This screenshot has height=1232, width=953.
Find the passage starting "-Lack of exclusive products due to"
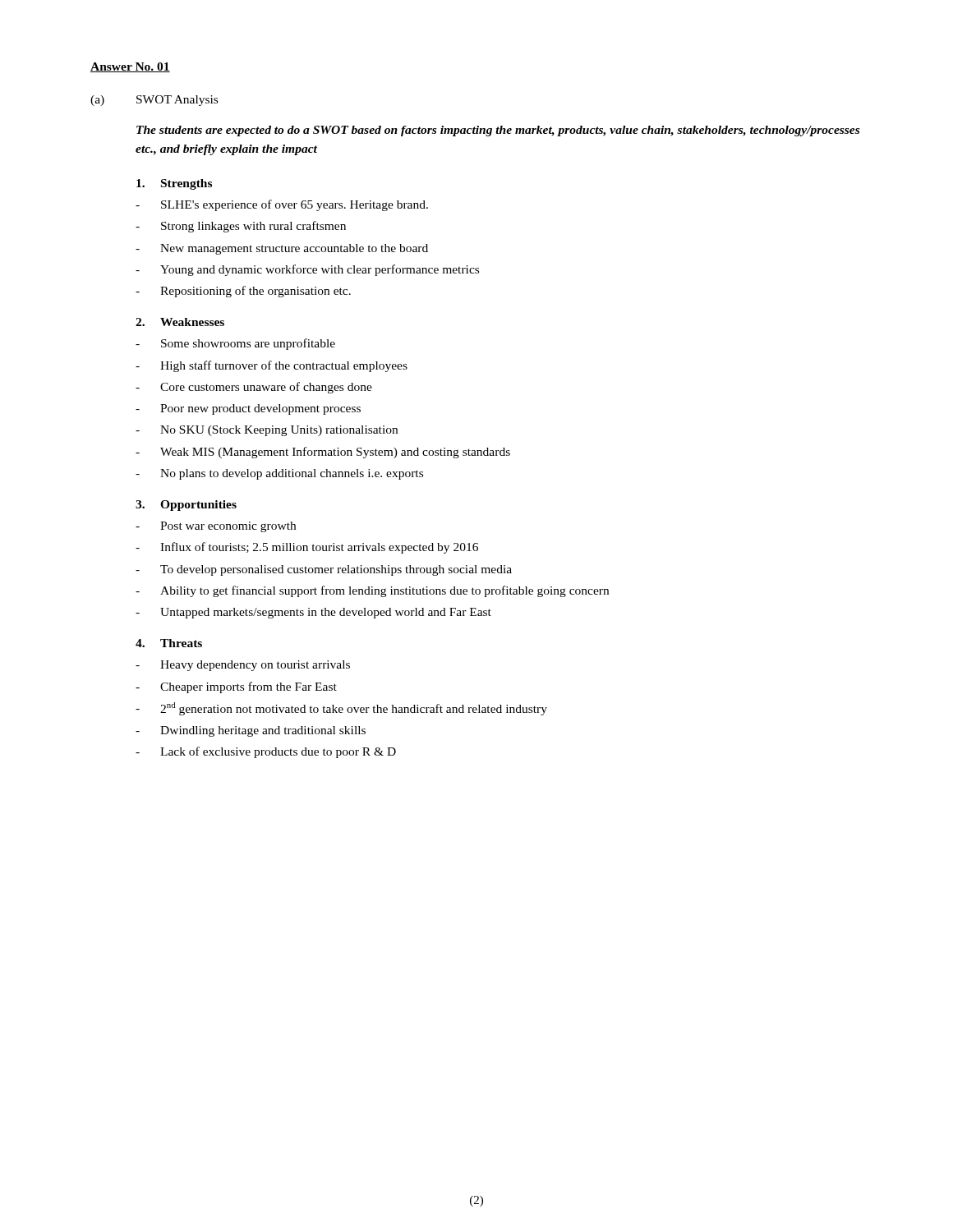(266, 752)
